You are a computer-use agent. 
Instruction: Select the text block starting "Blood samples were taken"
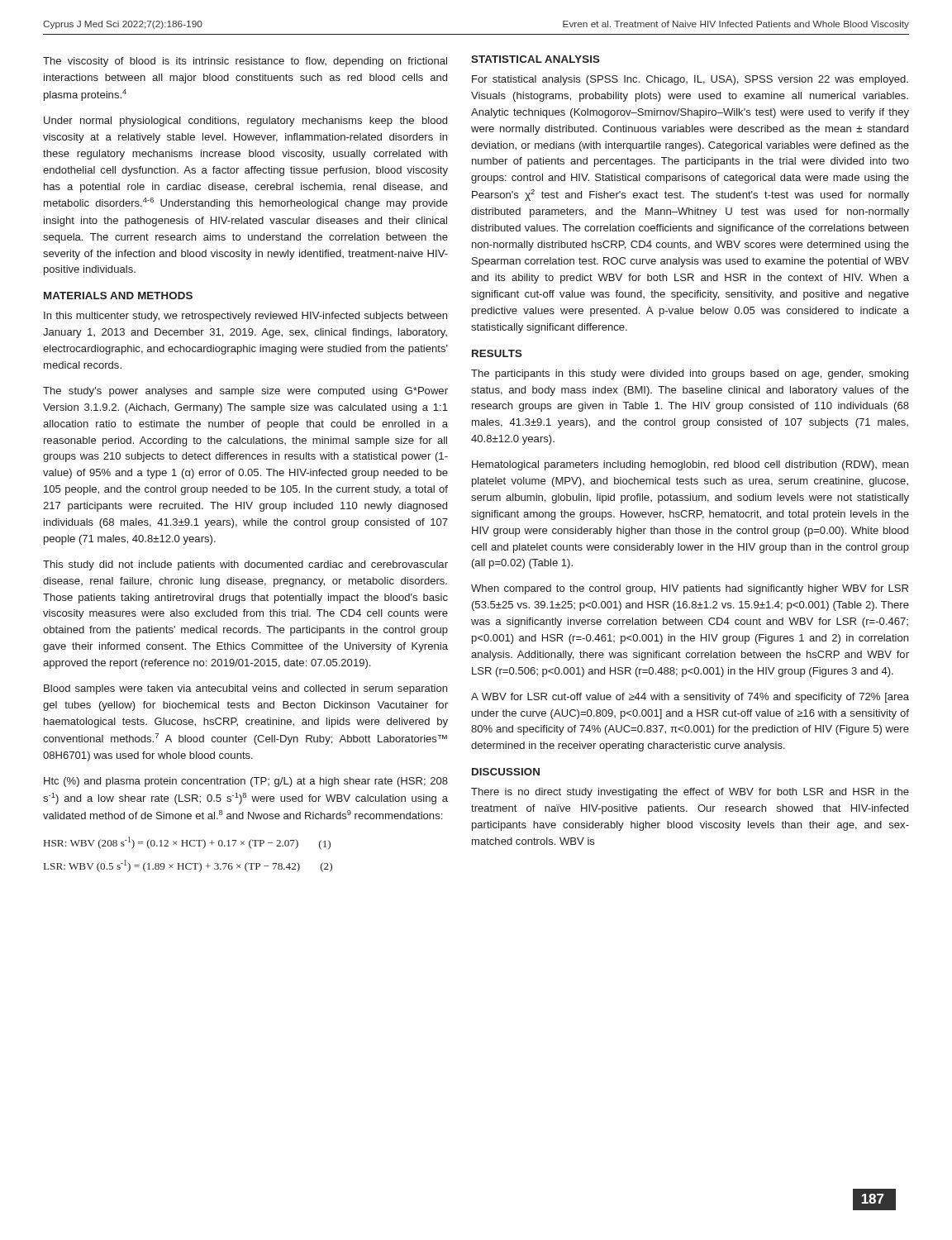pos(245,722)
